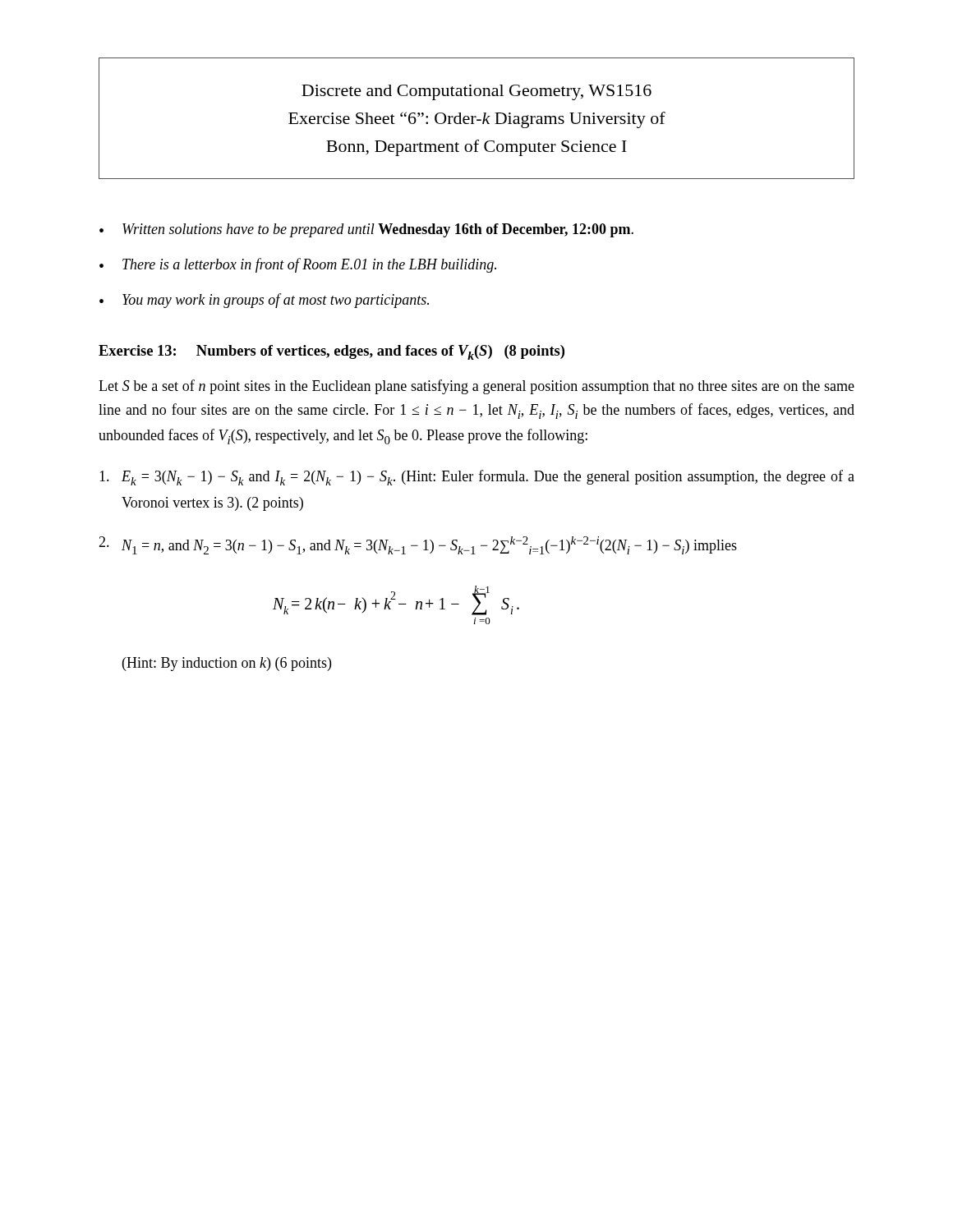Point to the element starting "There is a"
Image resolution: width=953 pixels, height=1232 pixels.
click(x=310, y=265)
